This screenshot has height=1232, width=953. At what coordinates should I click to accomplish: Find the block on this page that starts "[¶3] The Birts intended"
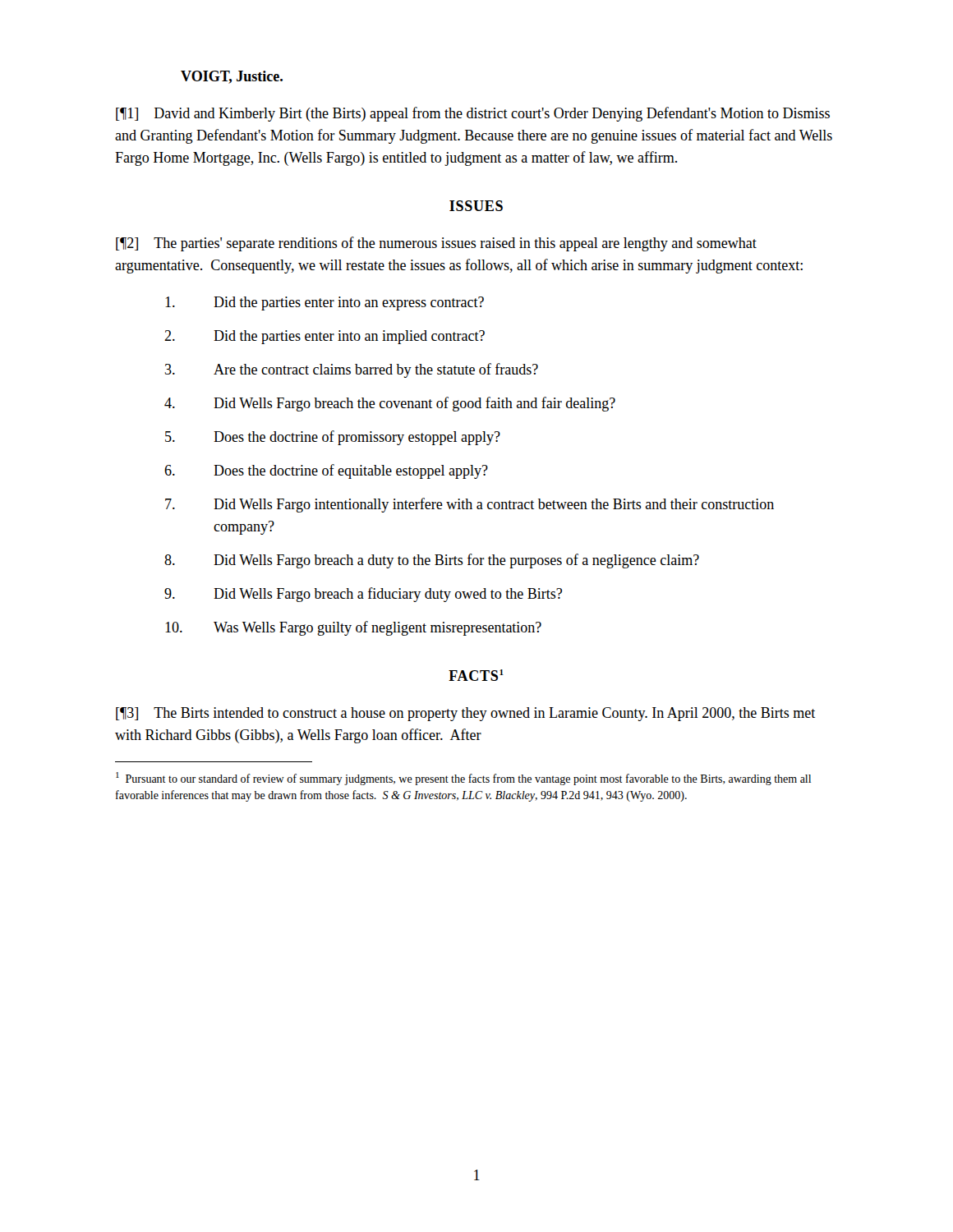pyautogui.click(x=465, y=724)
